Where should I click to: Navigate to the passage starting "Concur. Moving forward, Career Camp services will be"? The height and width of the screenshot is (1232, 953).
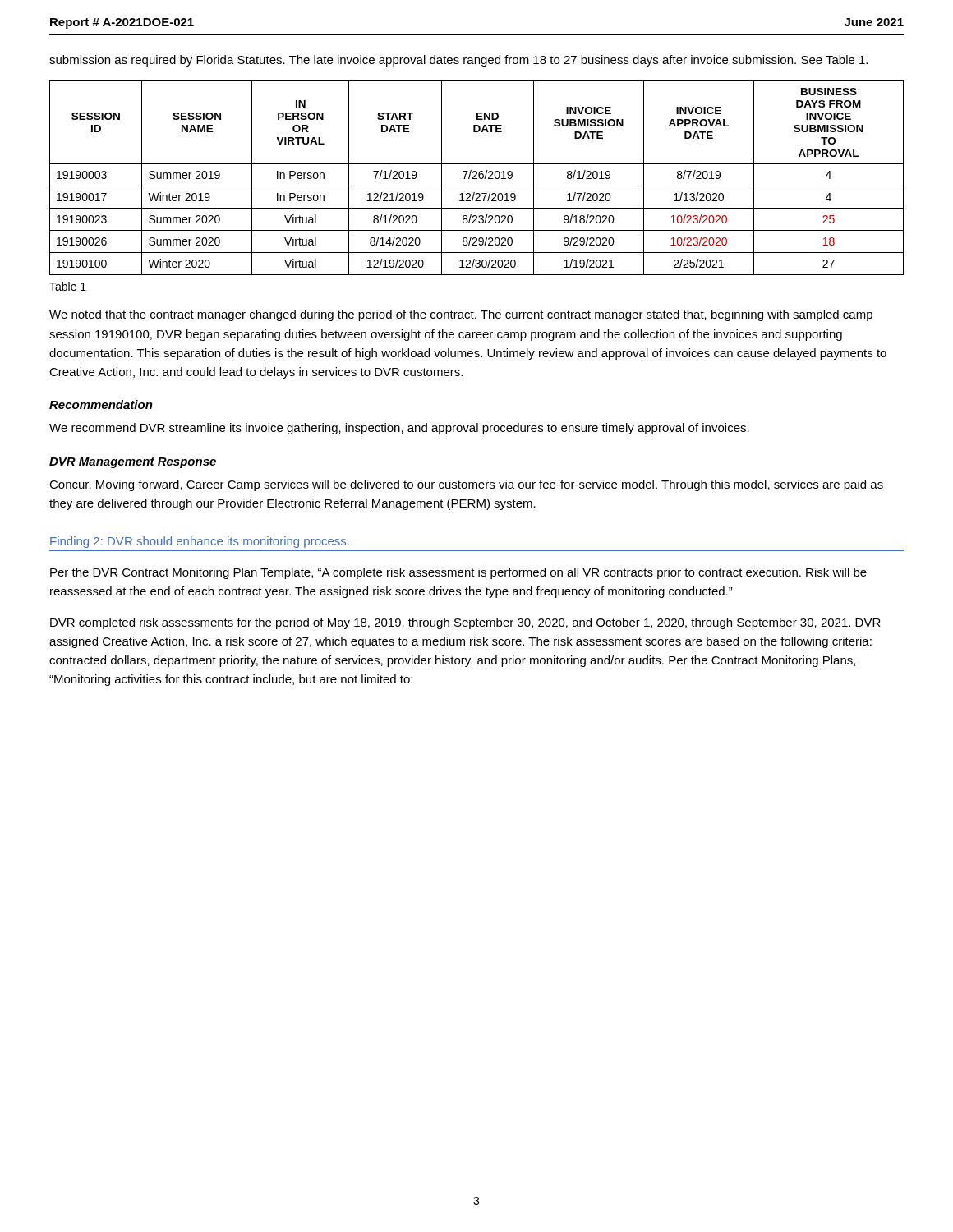tap(466, 493)
